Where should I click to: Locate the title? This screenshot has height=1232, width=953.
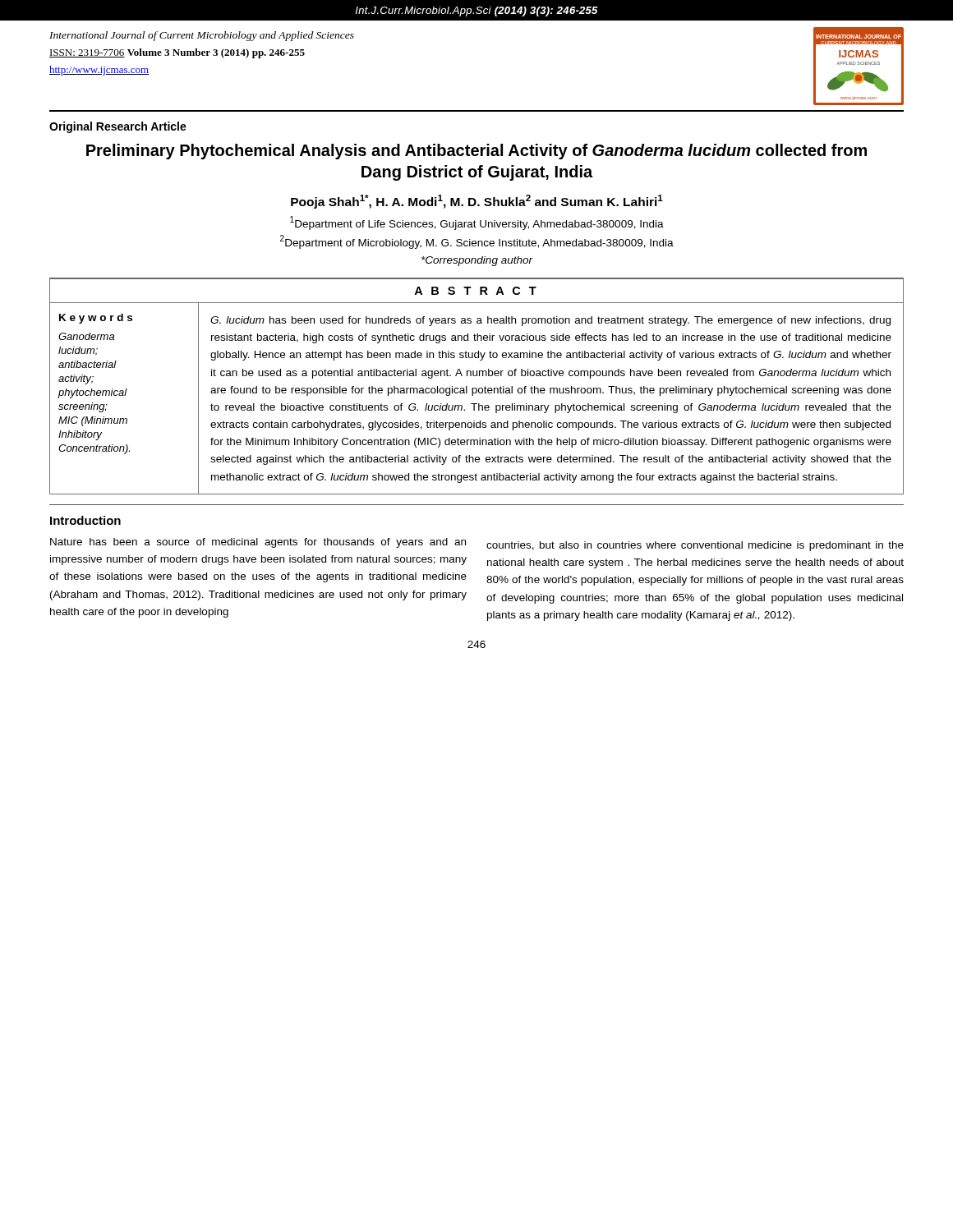point(476,161)
